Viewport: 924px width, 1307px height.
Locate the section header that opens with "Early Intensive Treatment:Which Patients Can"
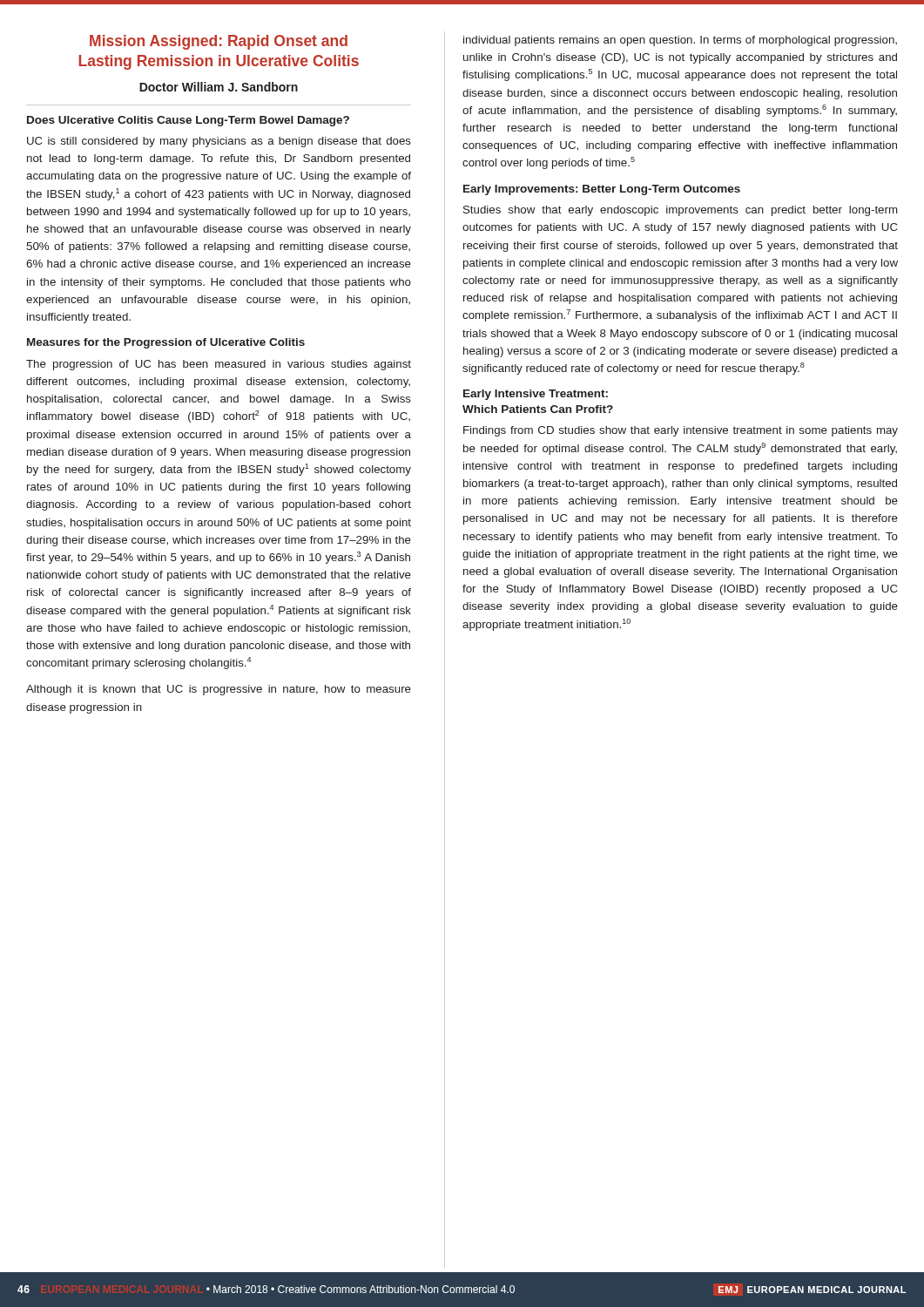point(538,401)
